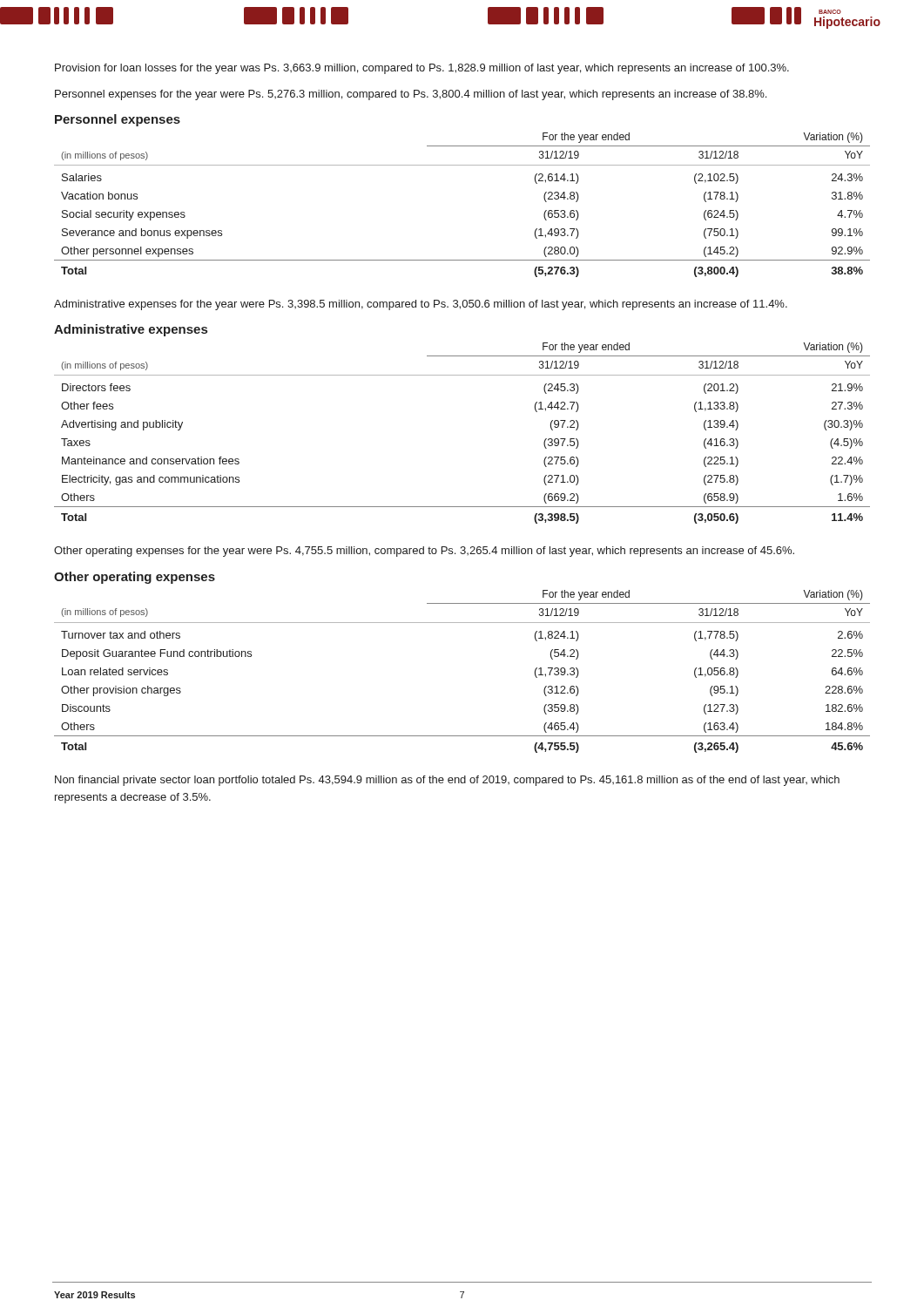Find "Administrative expenses" on this page
The width and height of the screenshot is (924, 1307).
coord(131,329)
